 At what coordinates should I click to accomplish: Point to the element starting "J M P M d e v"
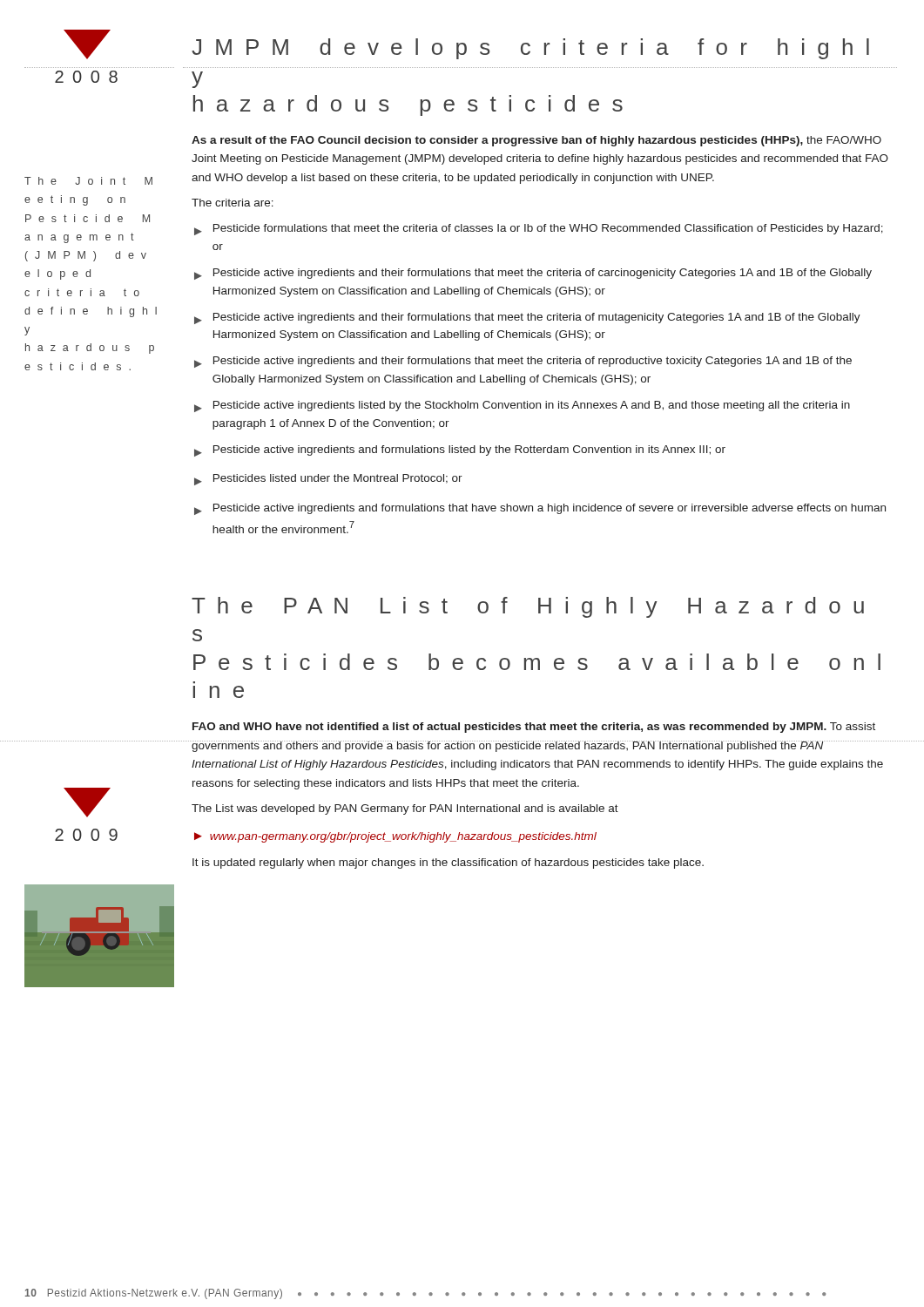pyautogui.click(x=532, y=75)
